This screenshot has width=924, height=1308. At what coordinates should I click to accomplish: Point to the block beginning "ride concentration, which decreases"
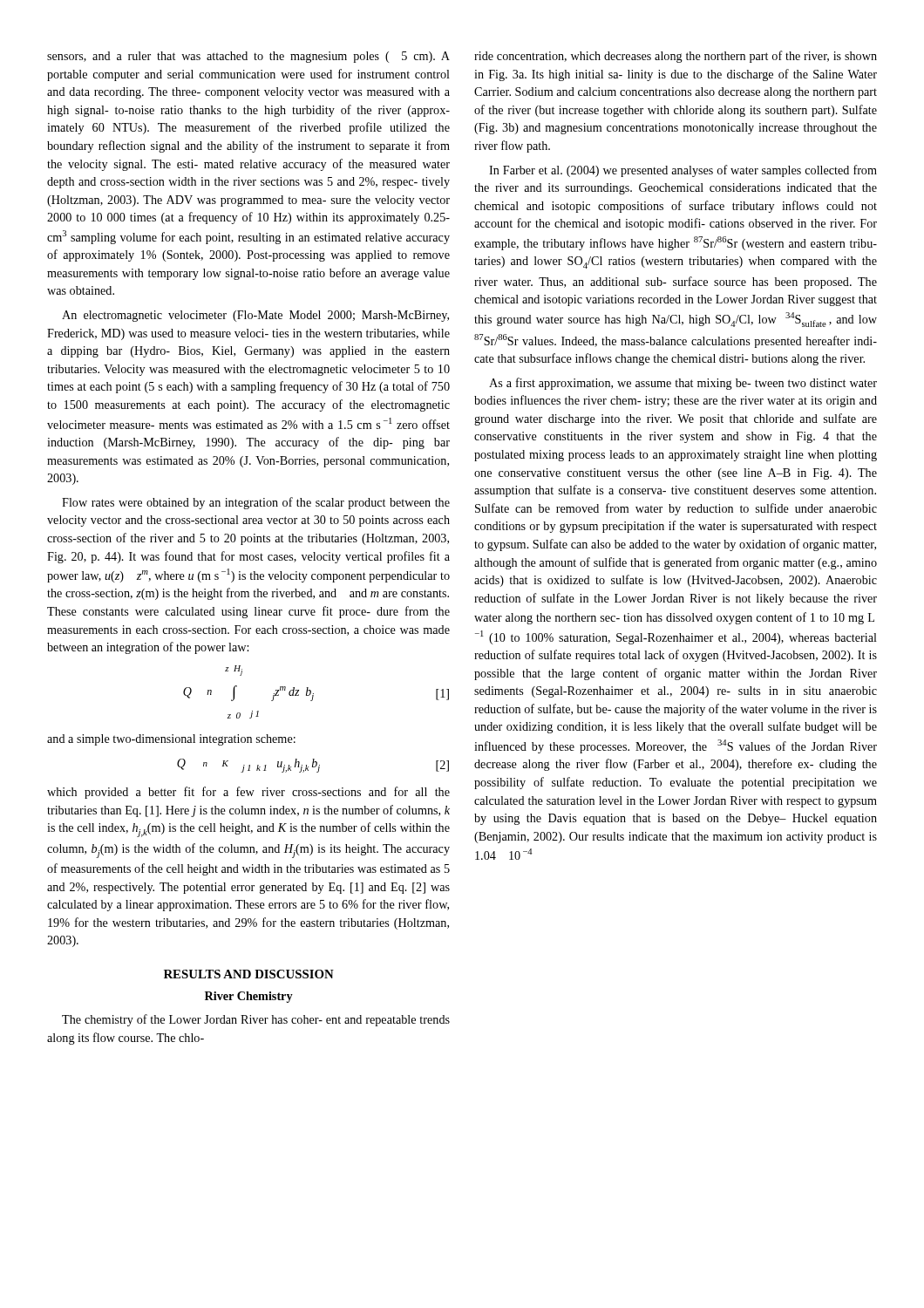676,101
